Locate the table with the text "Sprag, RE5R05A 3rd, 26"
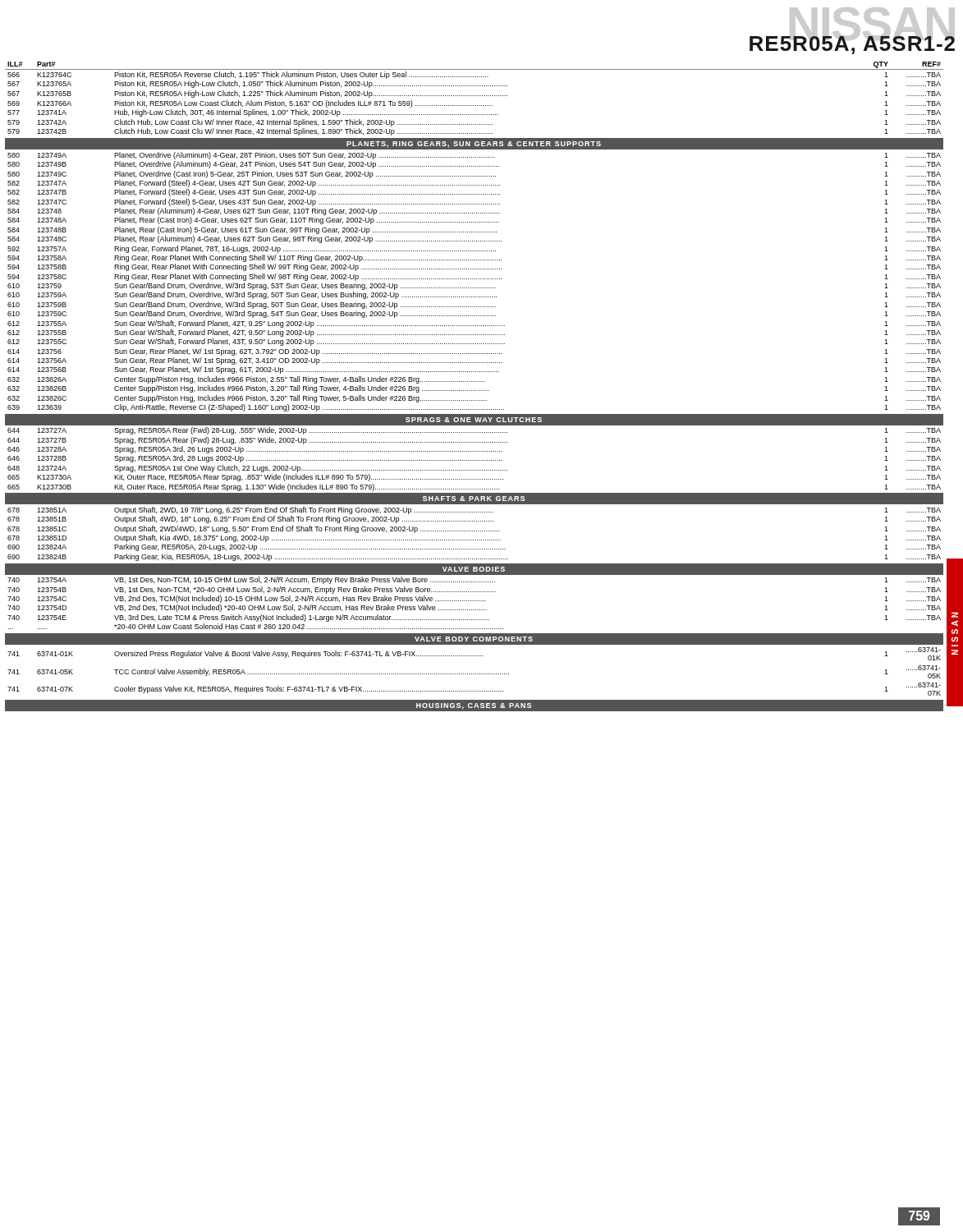Viewport: 963px width, 1232px height. point(474,459)
